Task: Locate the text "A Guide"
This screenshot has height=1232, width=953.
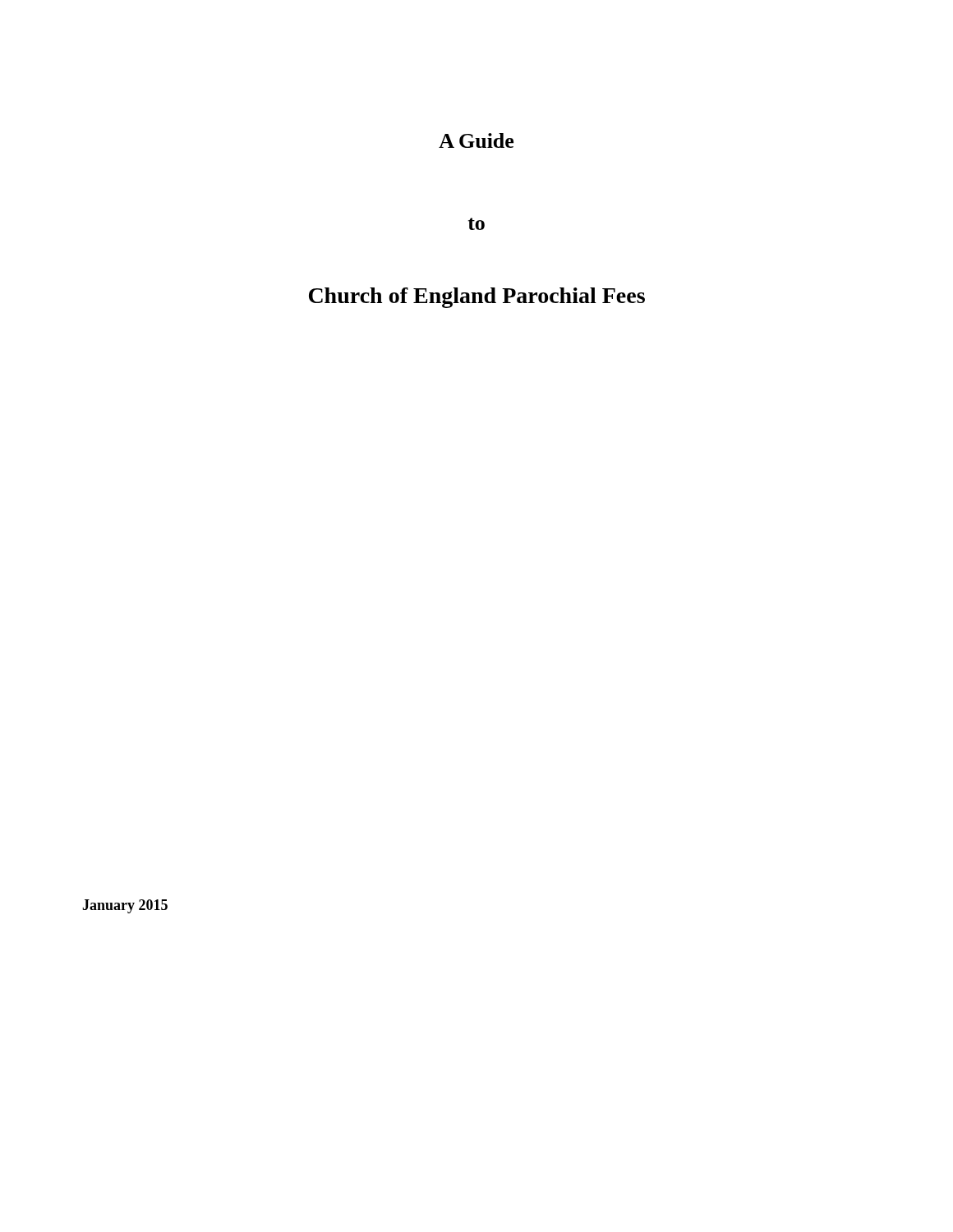Action: click(476, 141)
